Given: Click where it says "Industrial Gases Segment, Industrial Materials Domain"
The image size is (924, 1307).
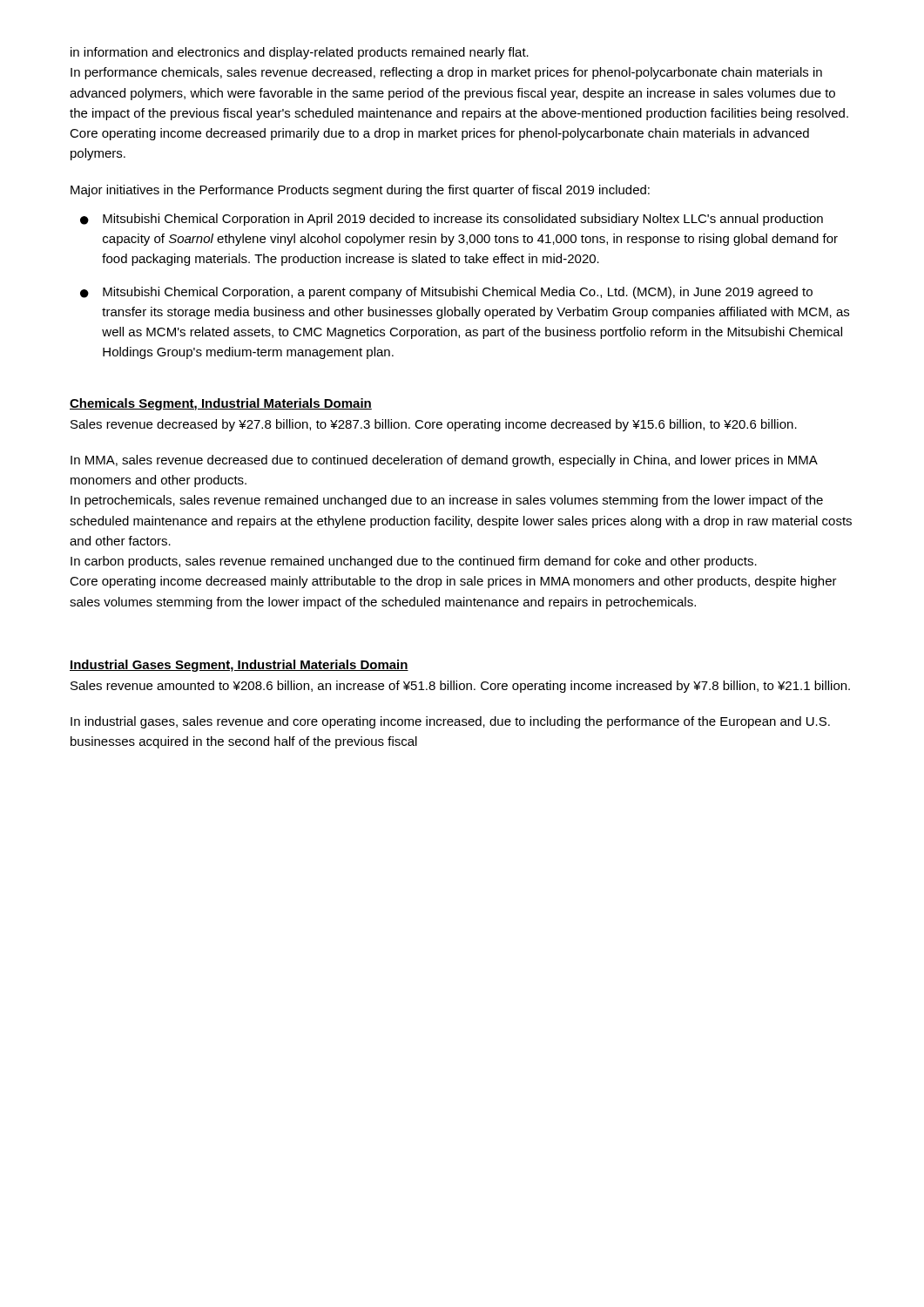Looking at the screenshot, I should coord(239,664).
